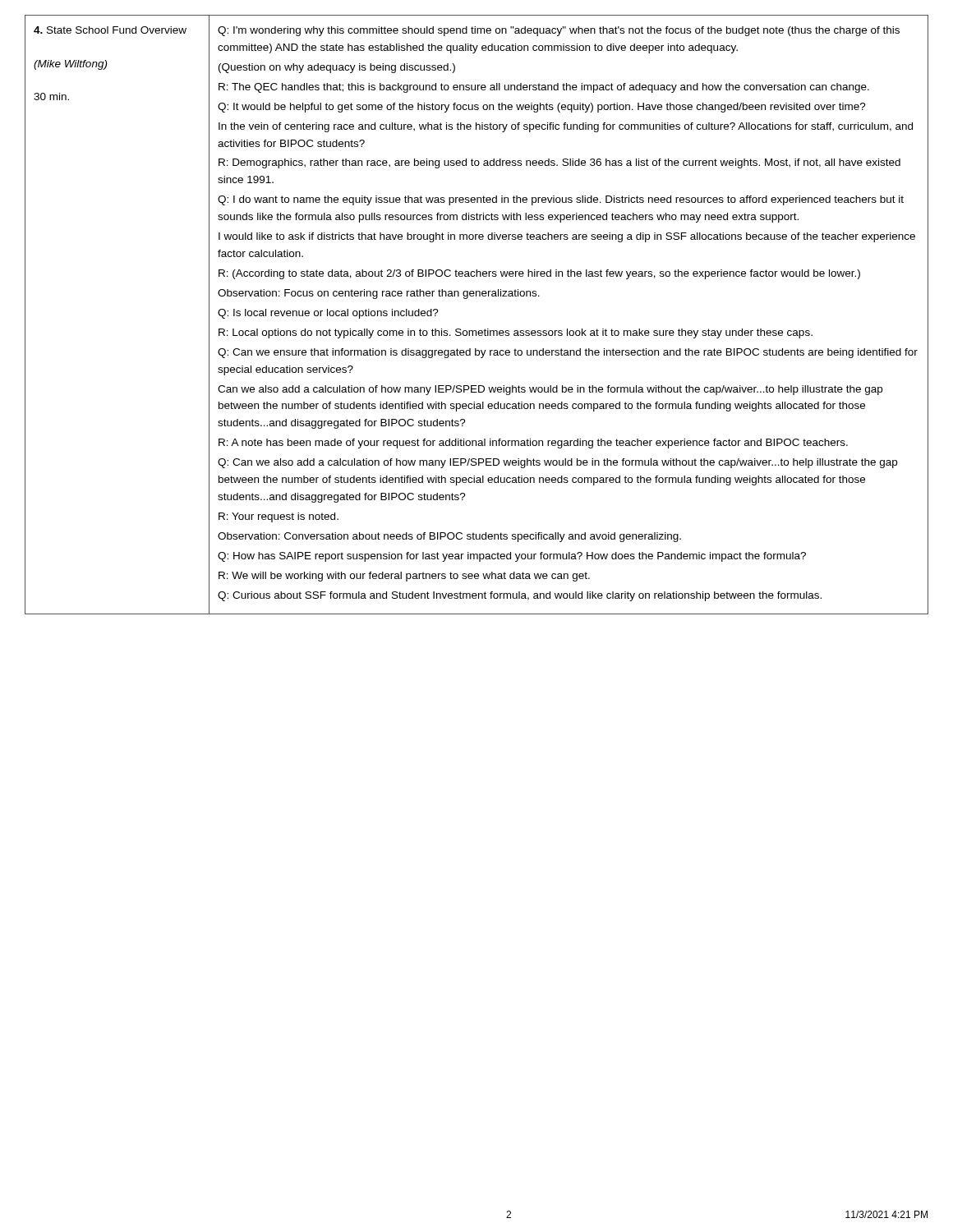Screen dimensions: 1232x953
Task: Locate the table with the text "State School Fund"
Action: 476,314
